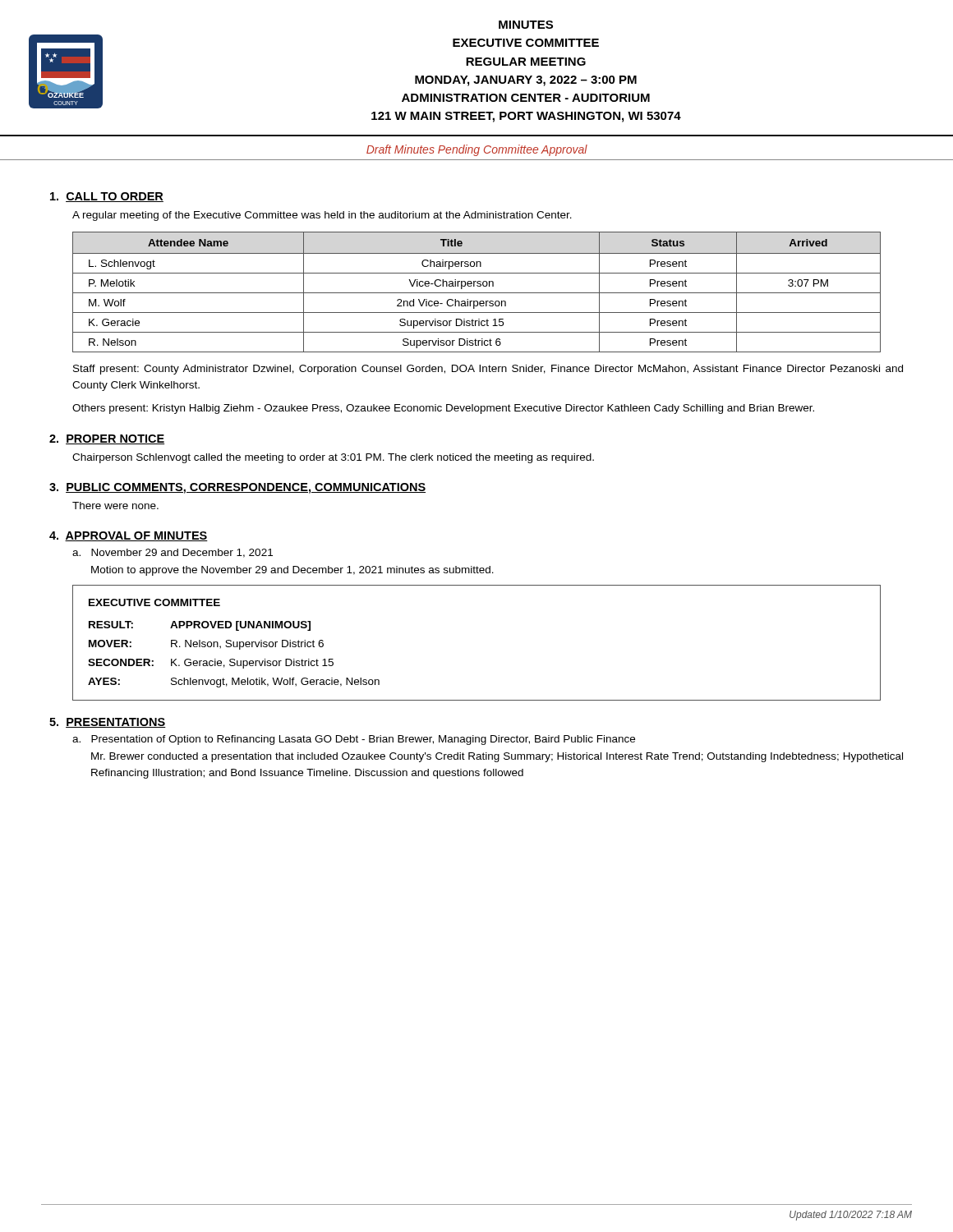Viewport: 953px width, 1232px height.
Task: Find the list item that says "a. November 29 and December 1, 2021"
Action: point(173,552)
